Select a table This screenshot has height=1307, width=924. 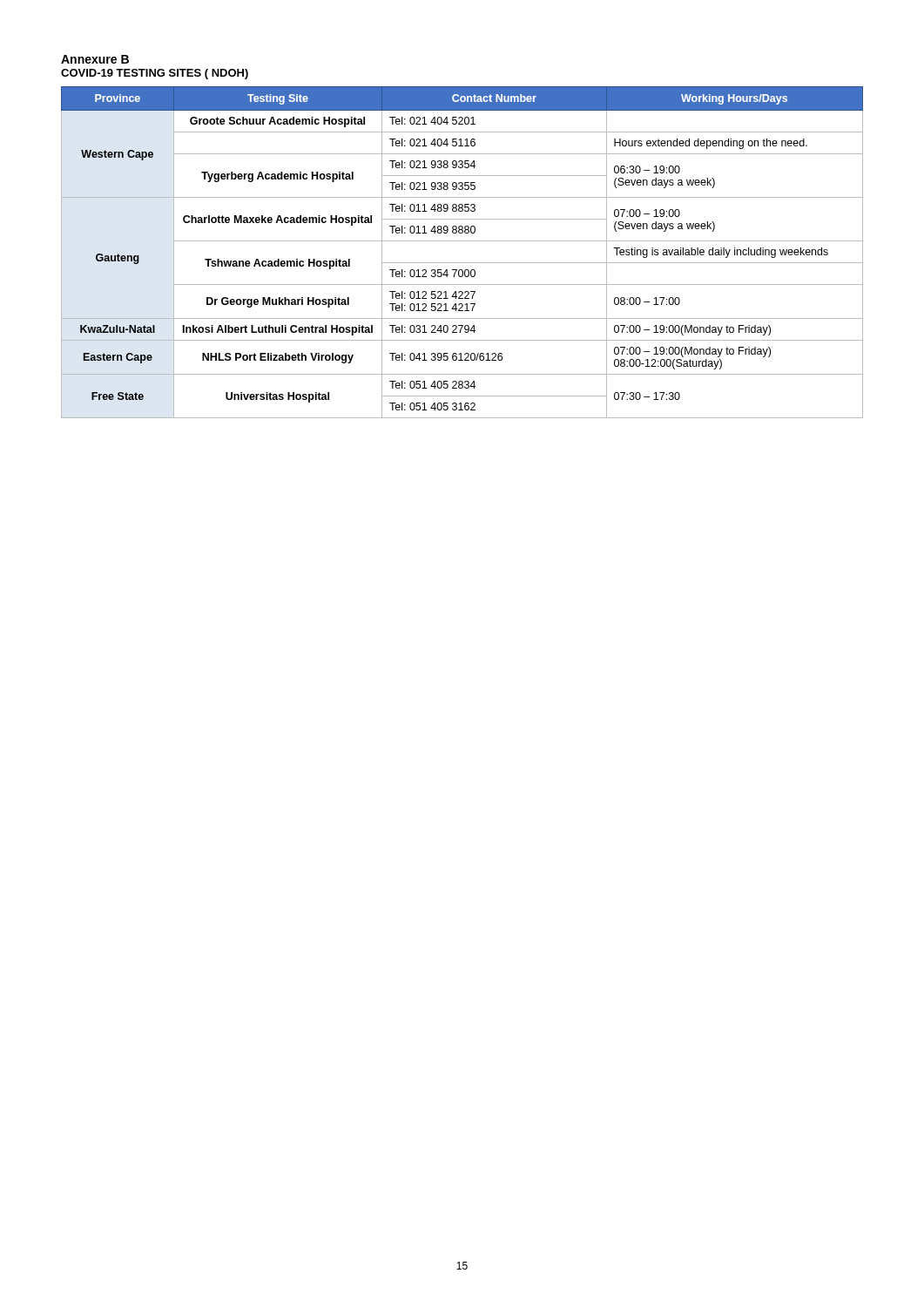[462, 252]
